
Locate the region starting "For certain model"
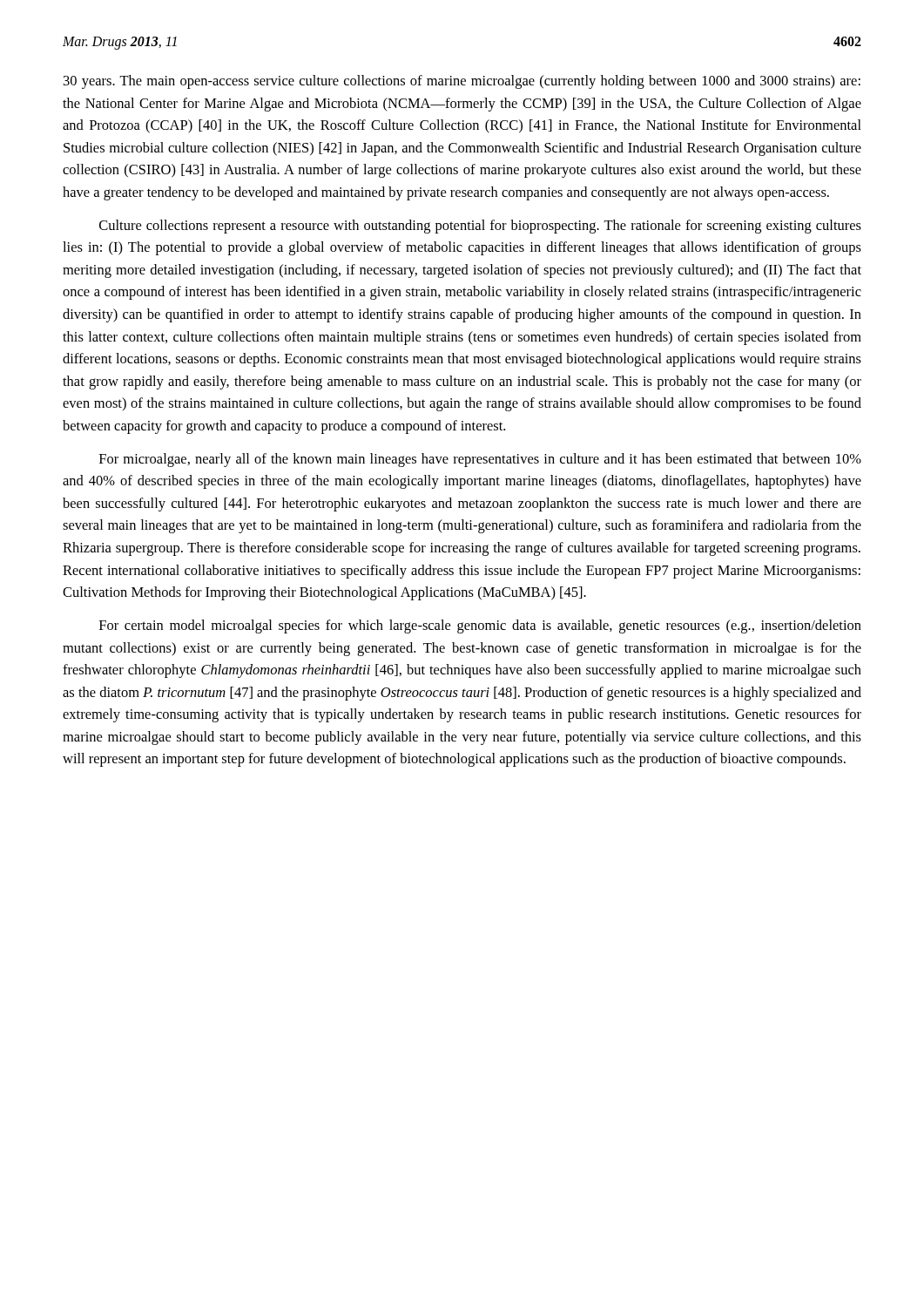(462, 692)
